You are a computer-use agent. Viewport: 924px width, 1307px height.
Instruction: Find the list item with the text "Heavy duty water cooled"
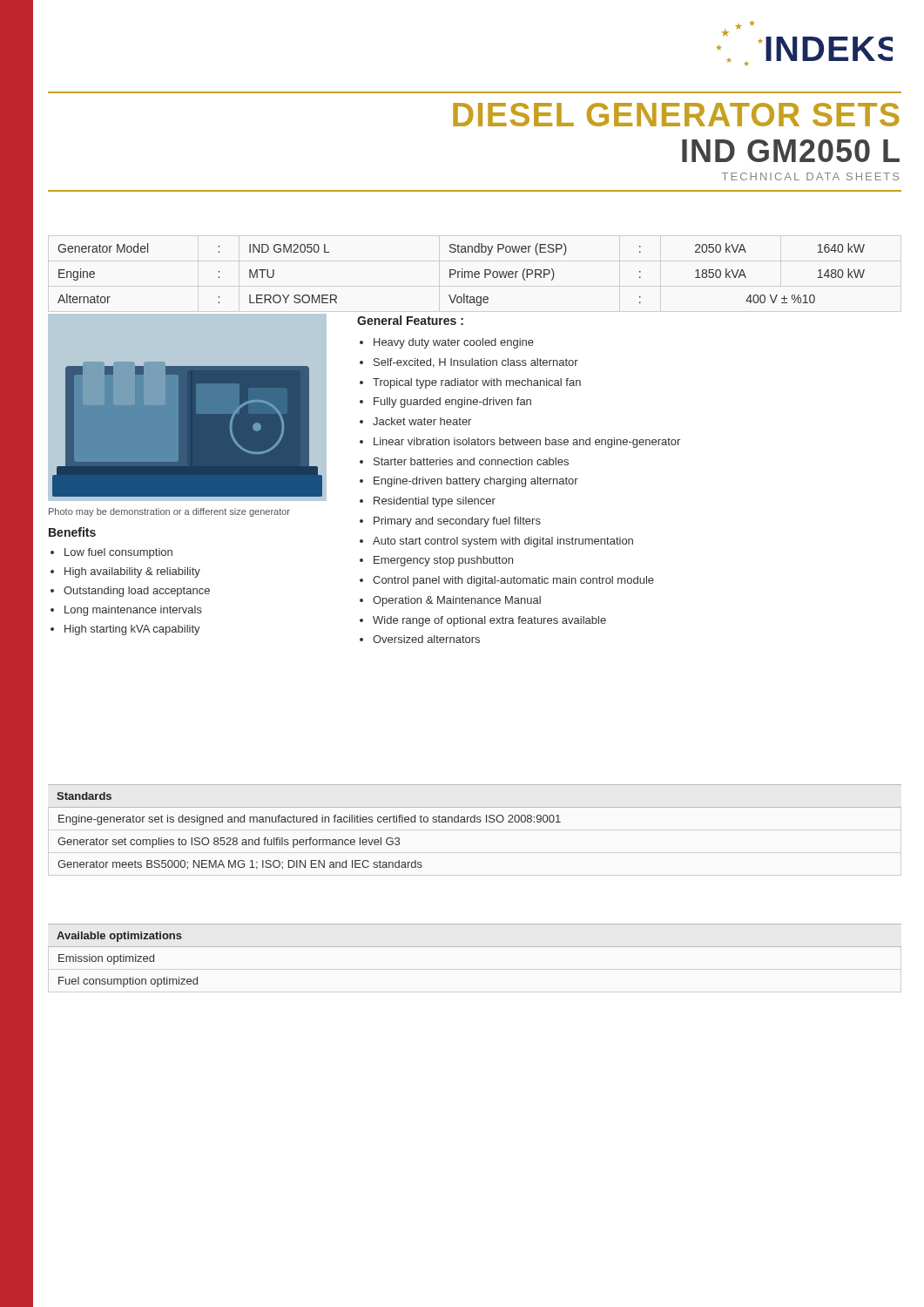tap(453, 342)
